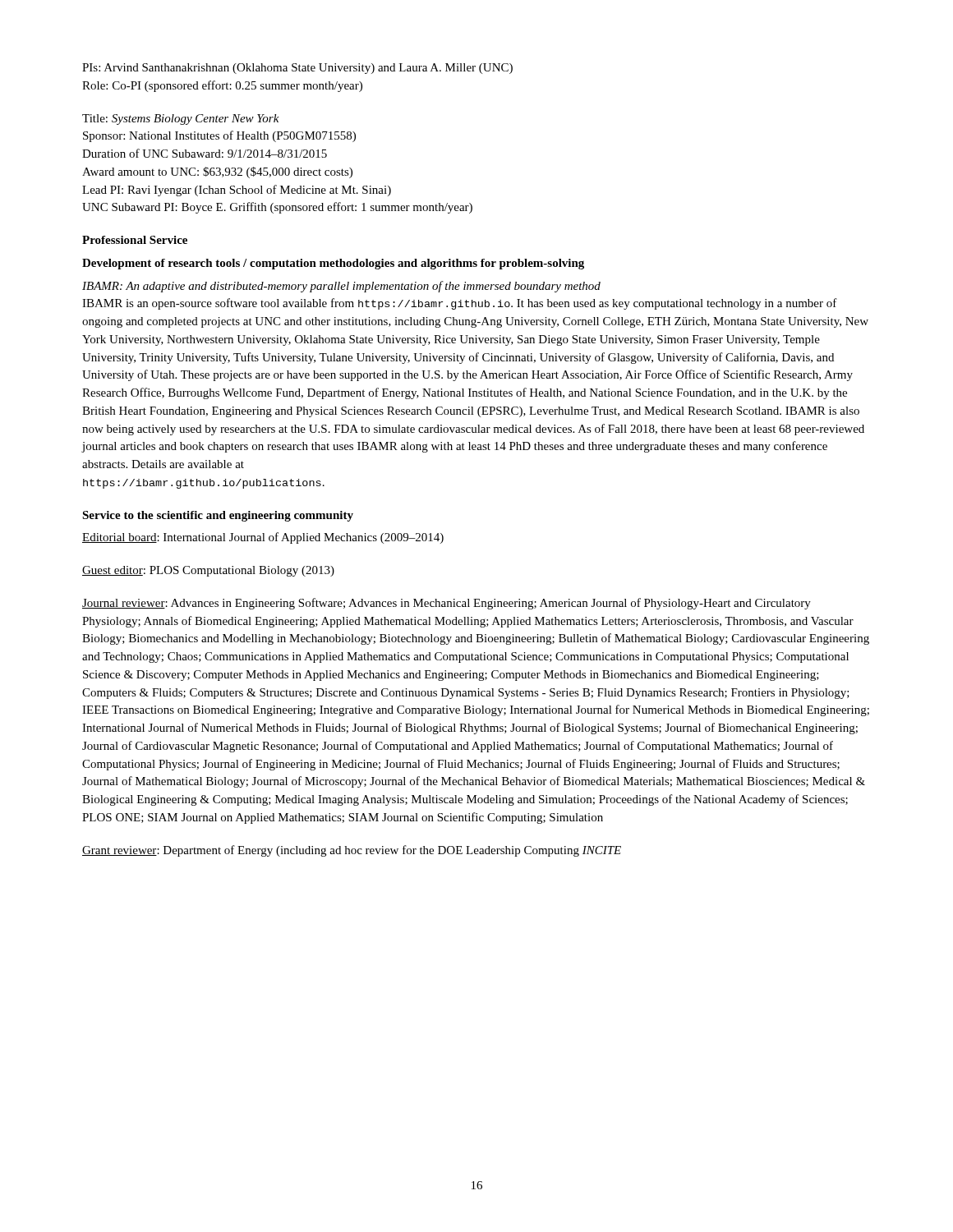Select the text block starting "Service to the scientific"
This screenshot has height=1232, width=953.
tap(218, 516)
